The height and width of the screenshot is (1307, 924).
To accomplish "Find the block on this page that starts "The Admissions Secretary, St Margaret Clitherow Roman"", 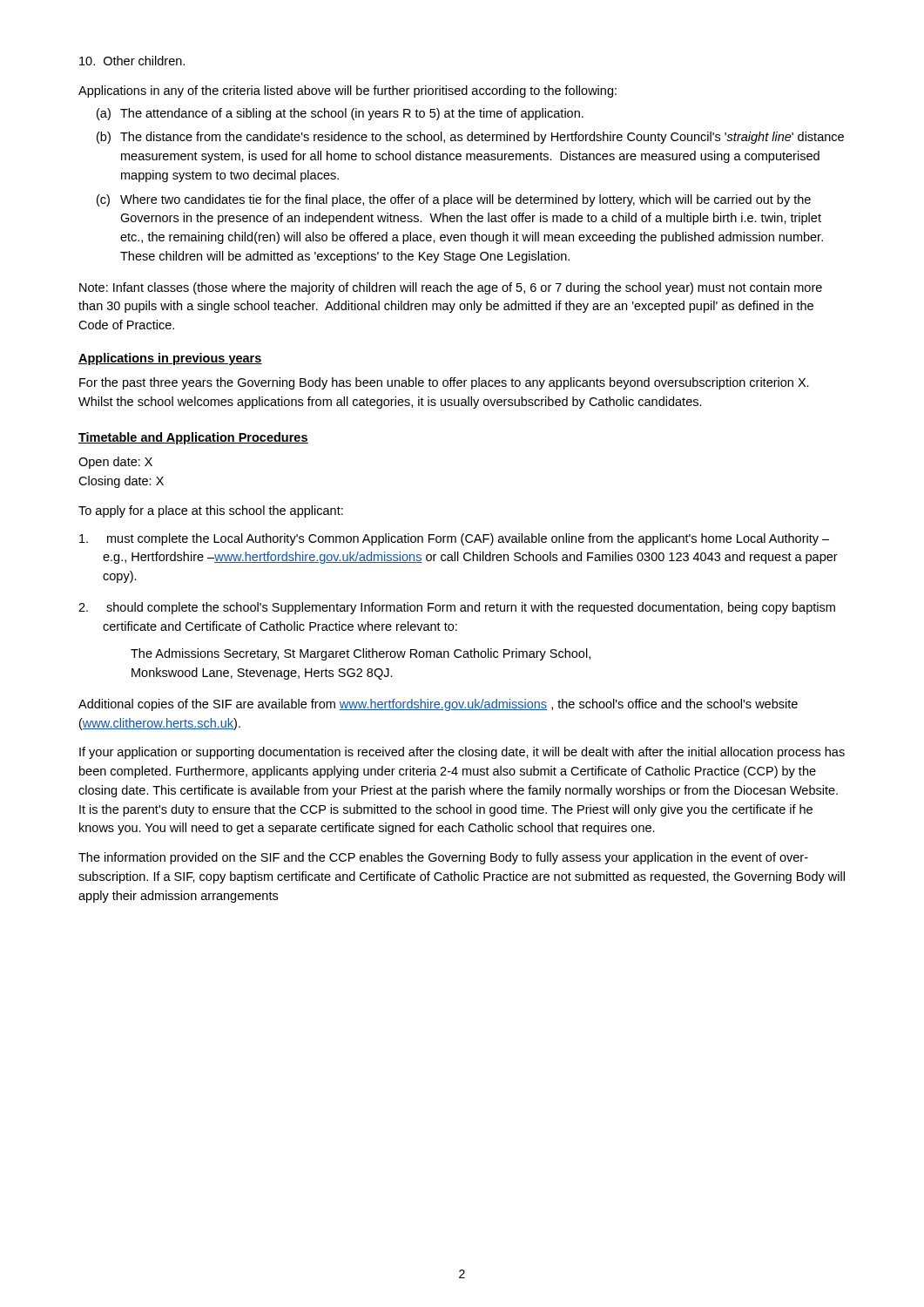I will 361,663.
